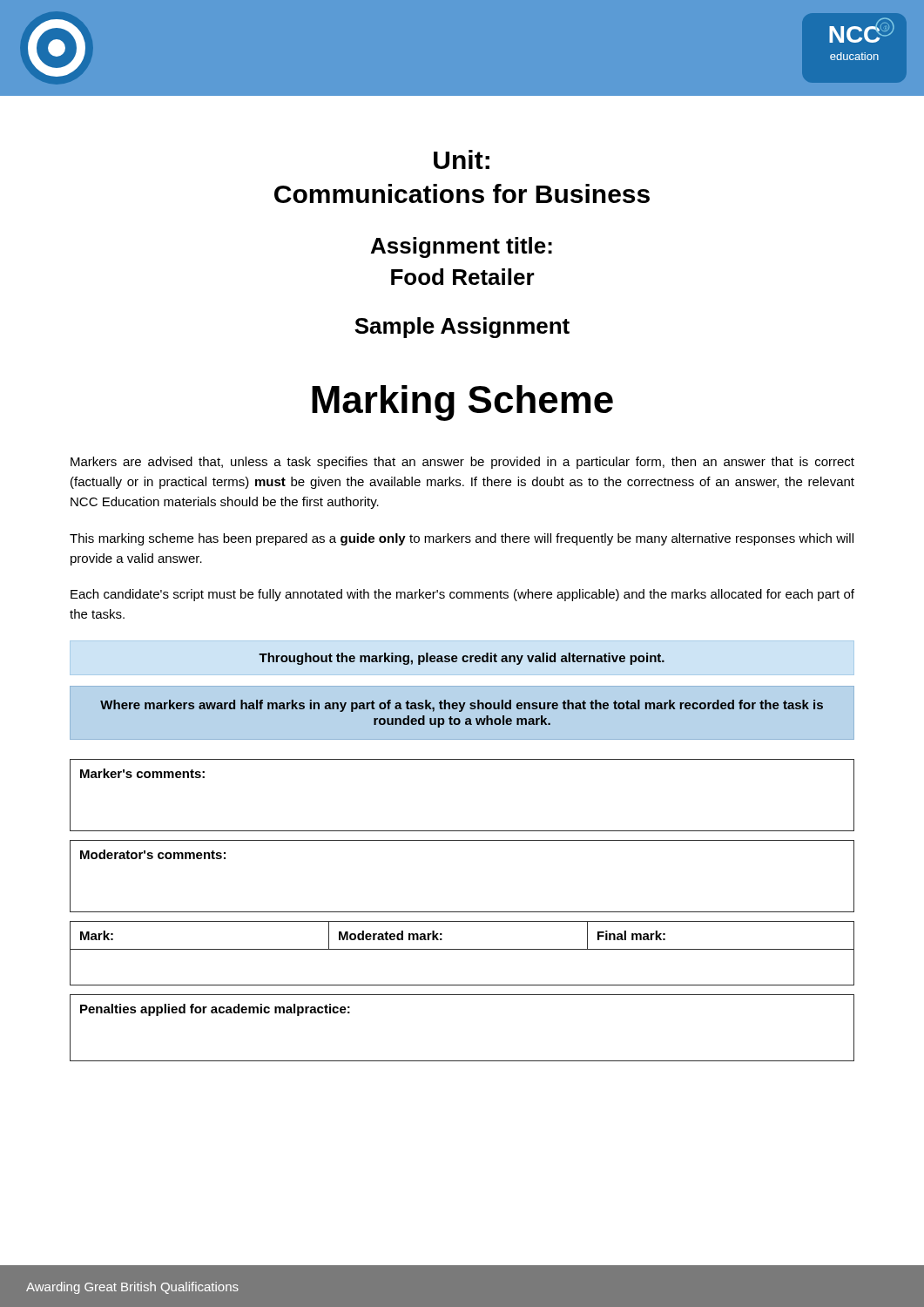Select the passage starting "Unit:Communications for Business"
Viewport: 924px width, 1307px height.
pos(462,177)
